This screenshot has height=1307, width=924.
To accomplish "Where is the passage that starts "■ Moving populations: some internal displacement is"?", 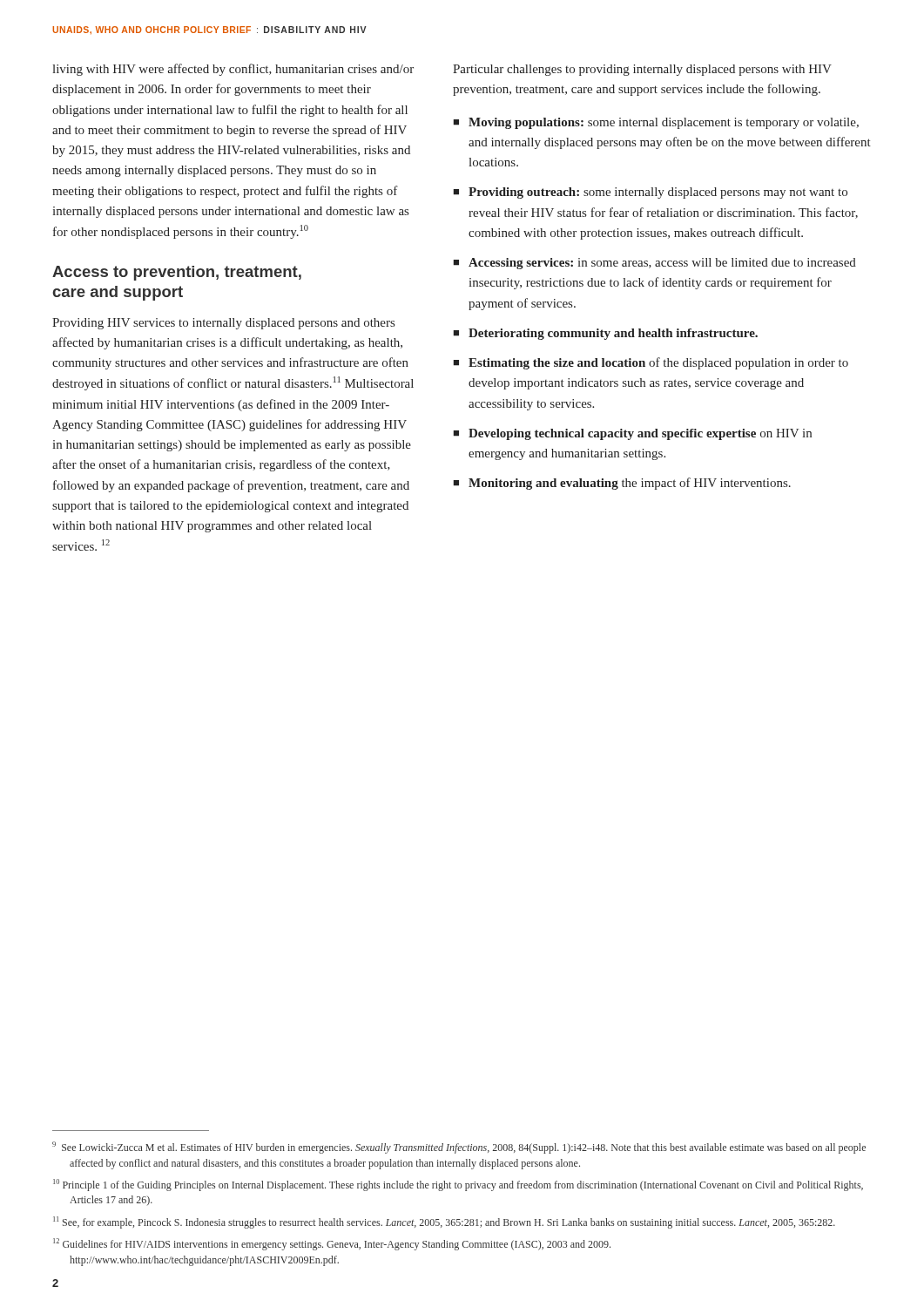I will pos(662,142).
